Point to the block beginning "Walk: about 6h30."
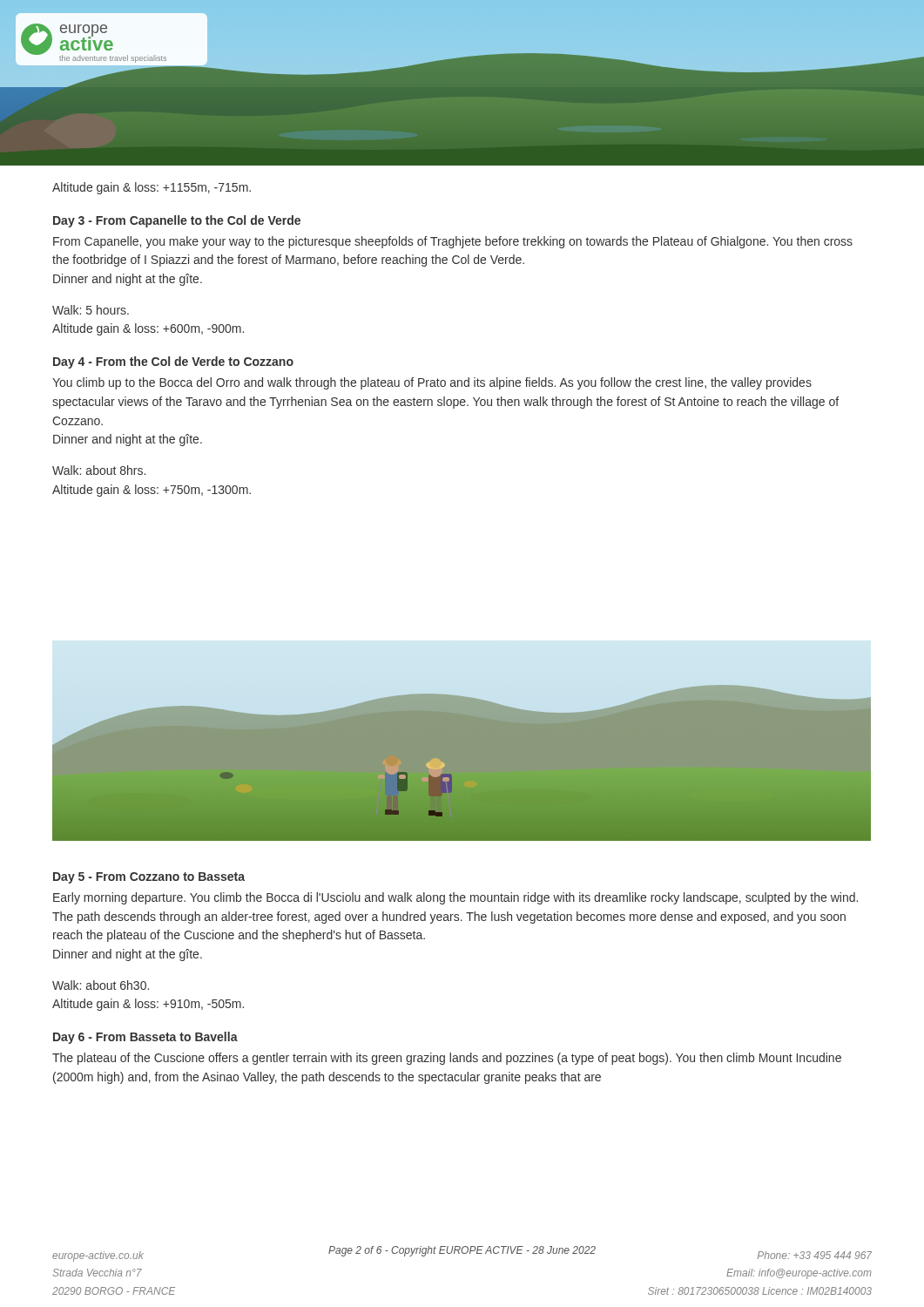 click(x=149, y=995)
